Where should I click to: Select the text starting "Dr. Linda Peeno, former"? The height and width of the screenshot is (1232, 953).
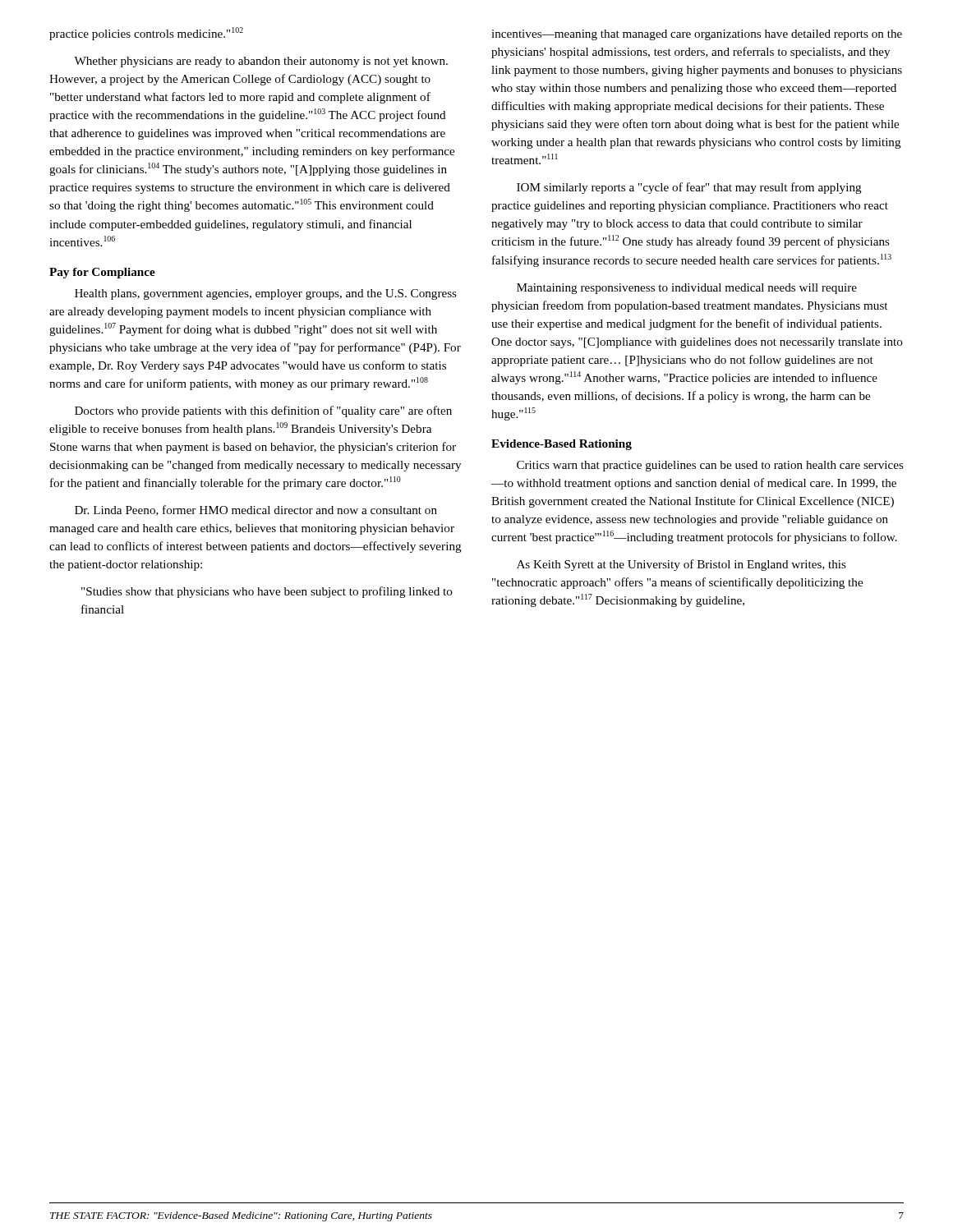[255, 537]
